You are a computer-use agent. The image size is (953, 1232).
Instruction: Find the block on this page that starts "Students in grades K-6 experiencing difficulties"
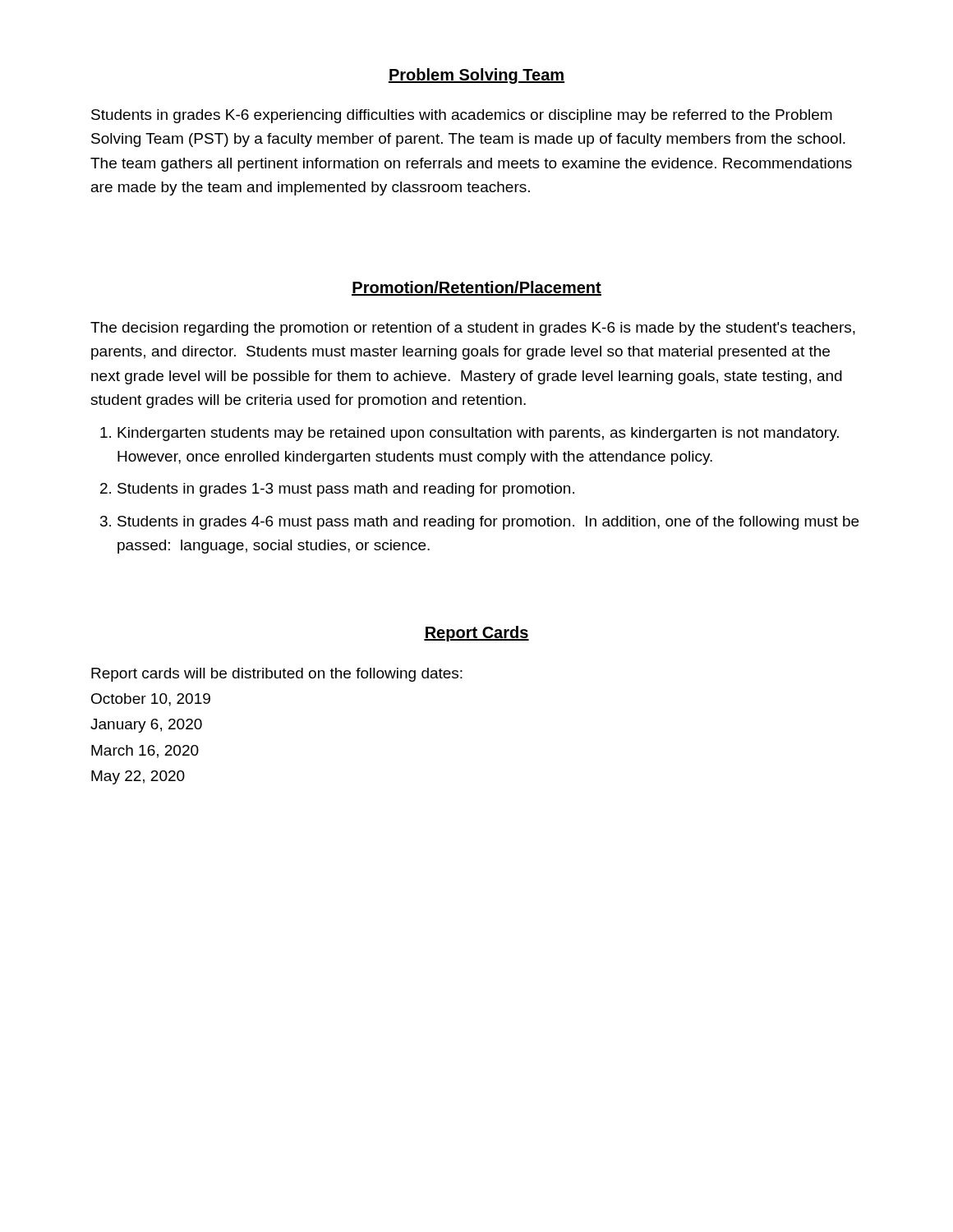[471, 151]
